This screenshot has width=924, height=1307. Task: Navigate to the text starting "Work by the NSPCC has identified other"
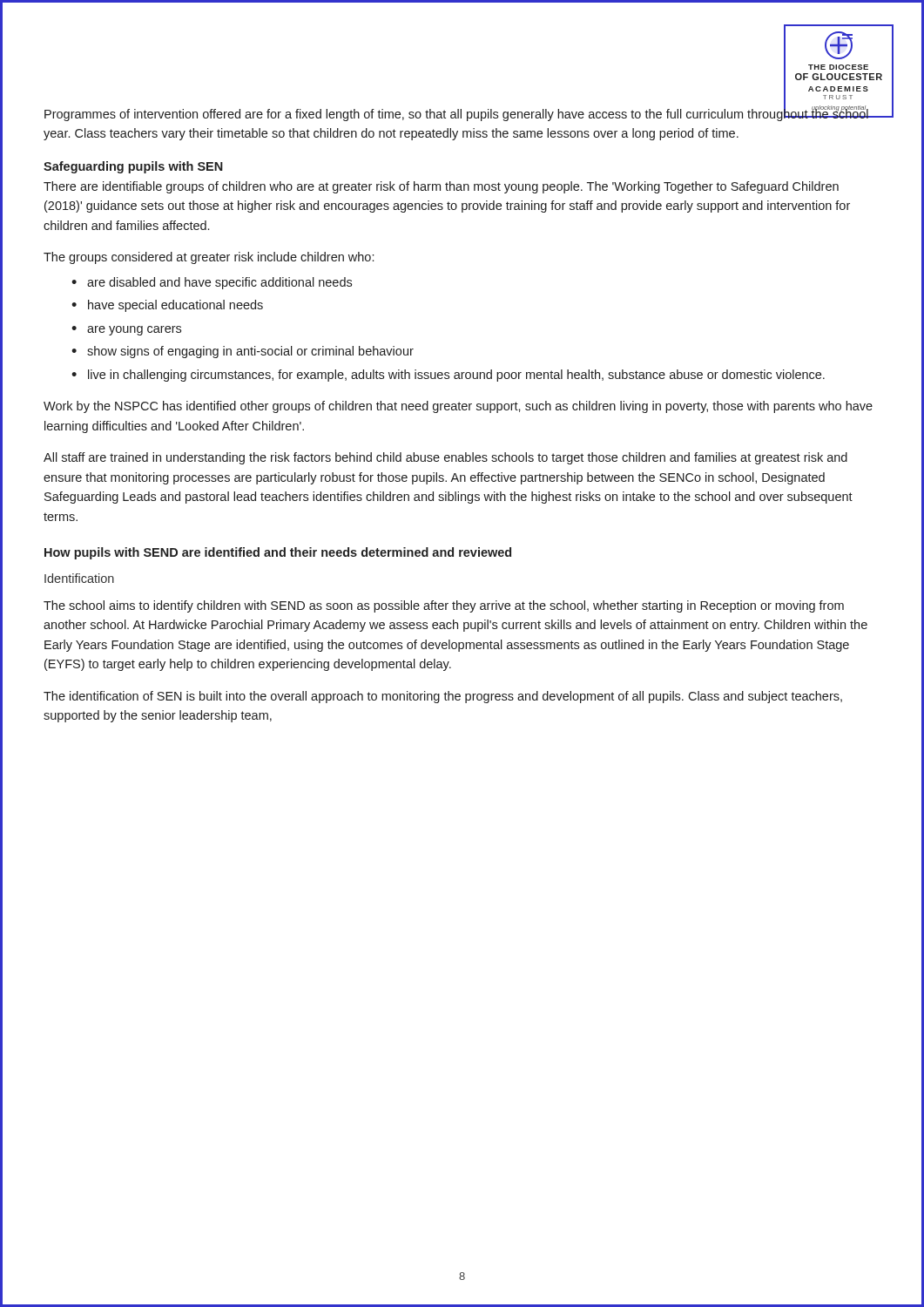(458, 416)
